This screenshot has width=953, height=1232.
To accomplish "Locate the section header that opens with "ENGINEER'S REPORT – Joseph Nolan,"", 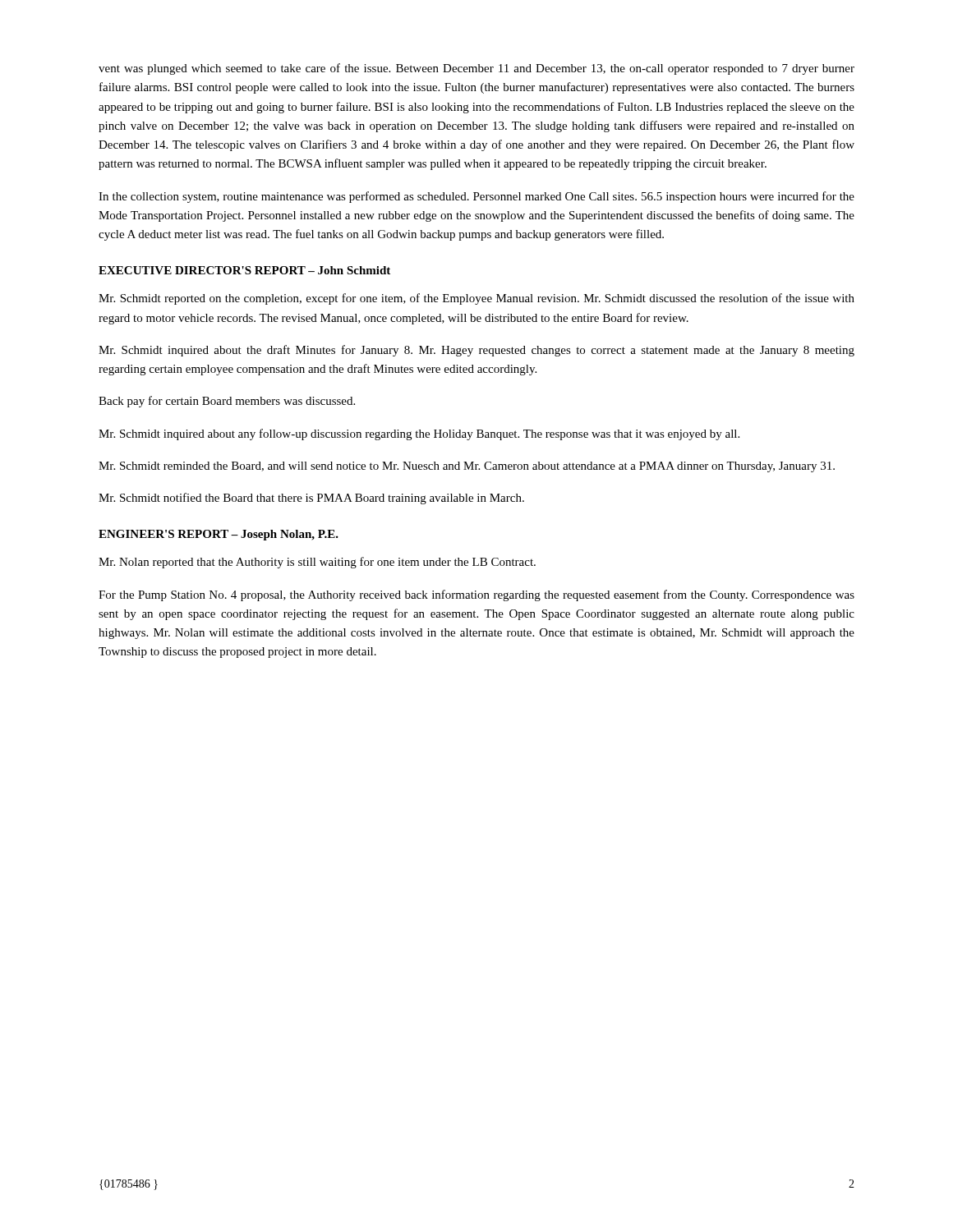I will point(219,534).
